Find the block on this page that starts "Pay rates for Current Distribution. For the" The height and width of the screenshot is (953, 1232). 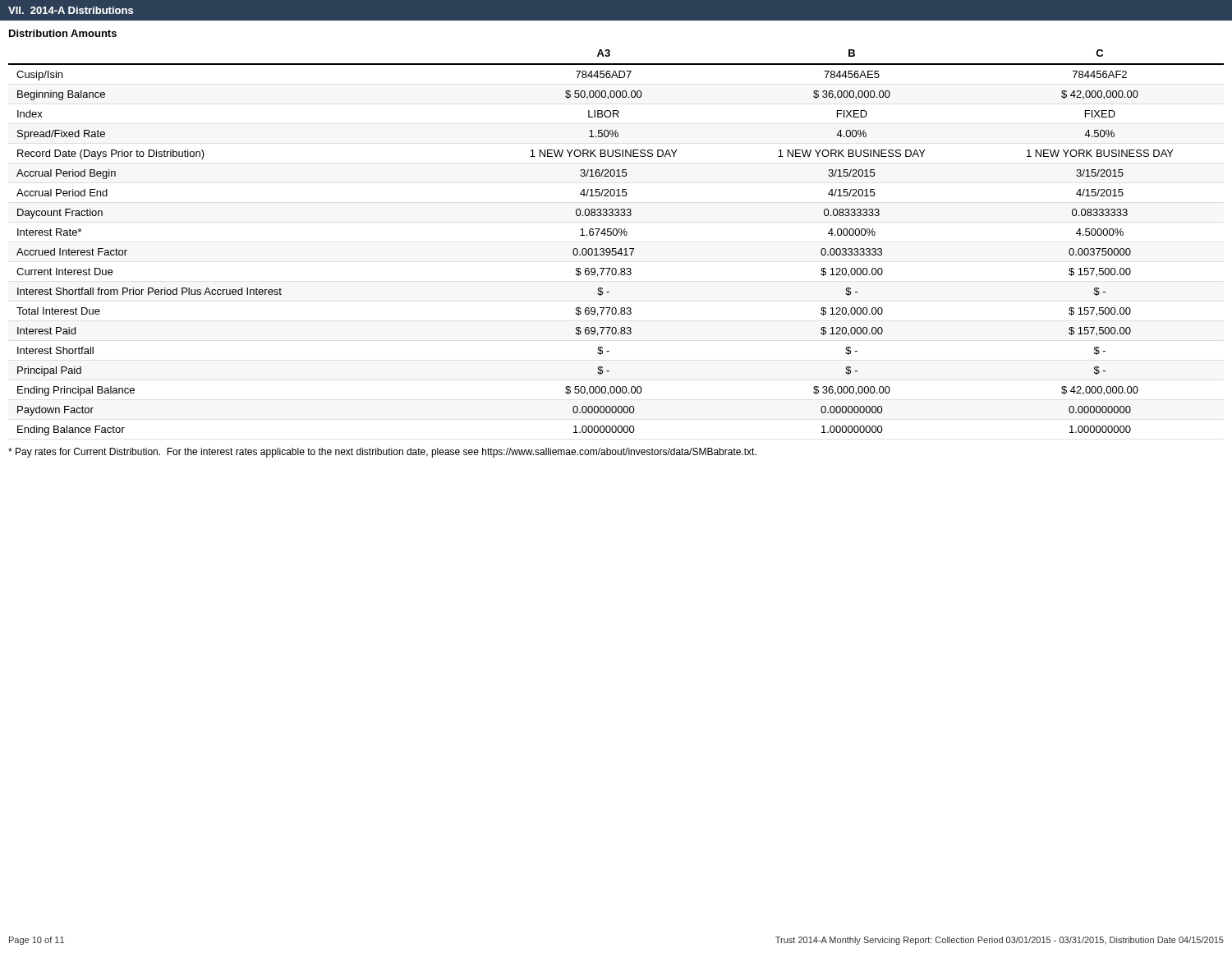383,452
